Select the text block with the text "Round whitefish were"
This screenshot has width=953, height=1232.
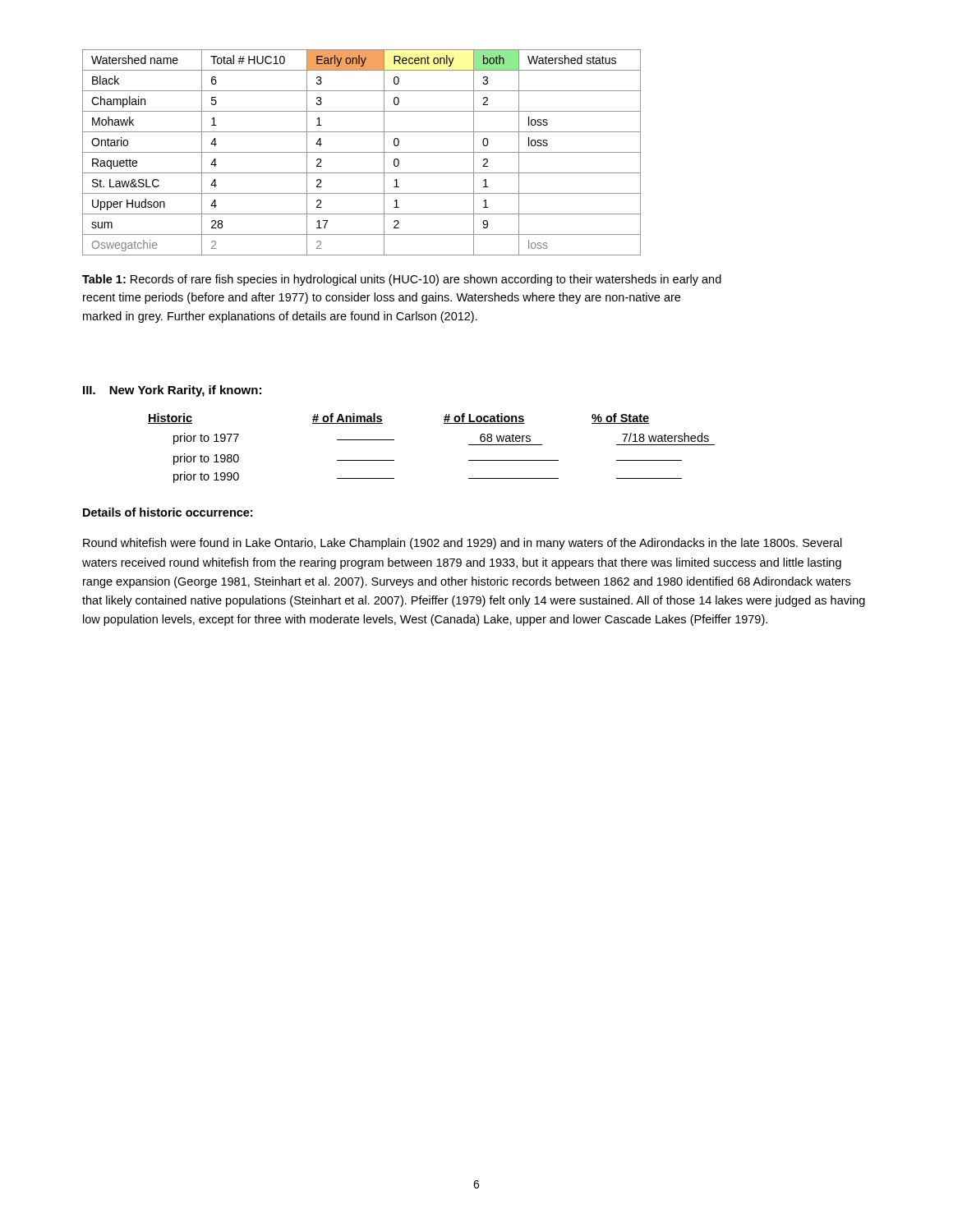tap(474, 581)
